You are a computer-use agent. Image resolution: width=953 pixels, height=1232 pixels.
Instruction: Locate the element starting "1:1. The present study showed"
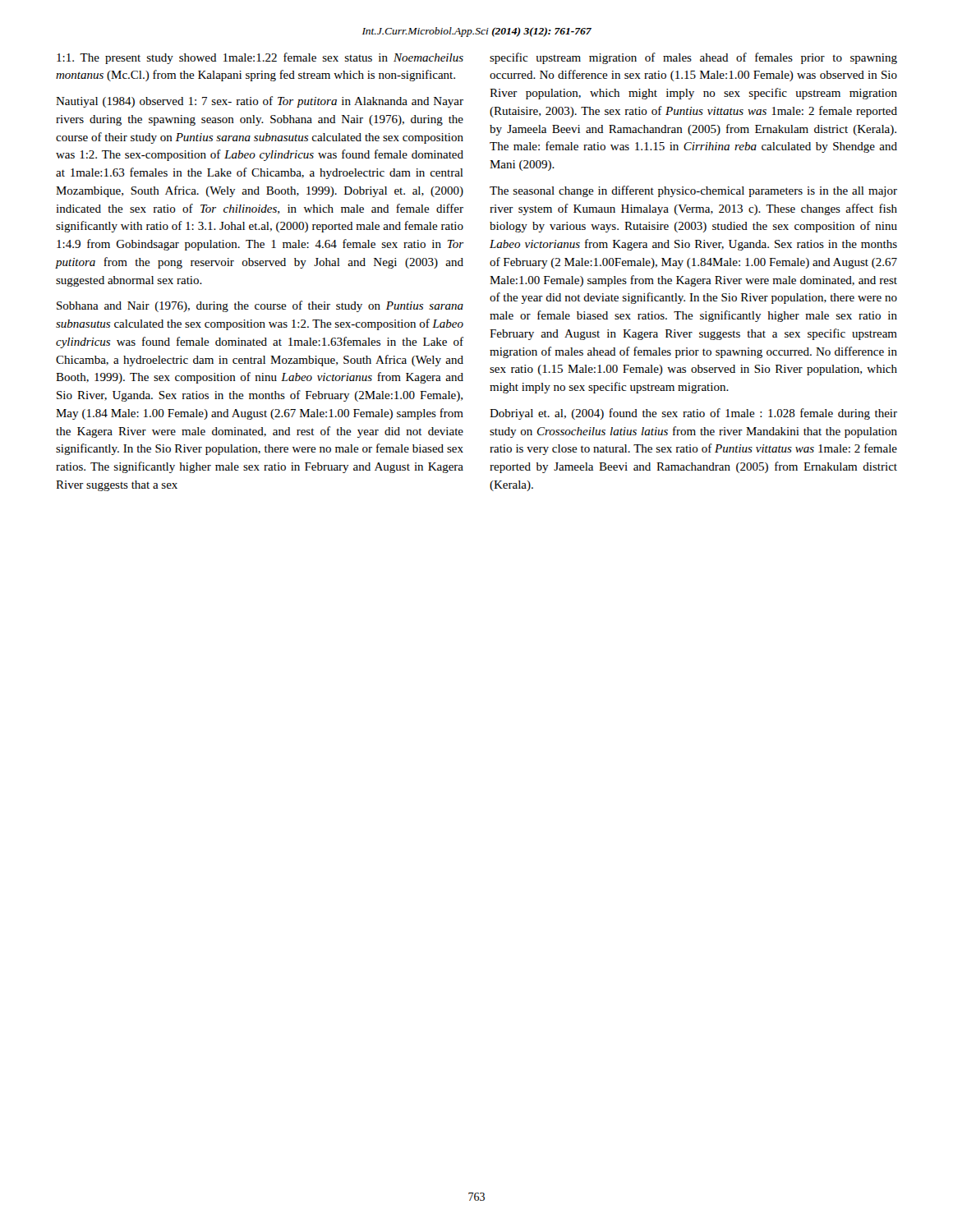click(260, 271)
